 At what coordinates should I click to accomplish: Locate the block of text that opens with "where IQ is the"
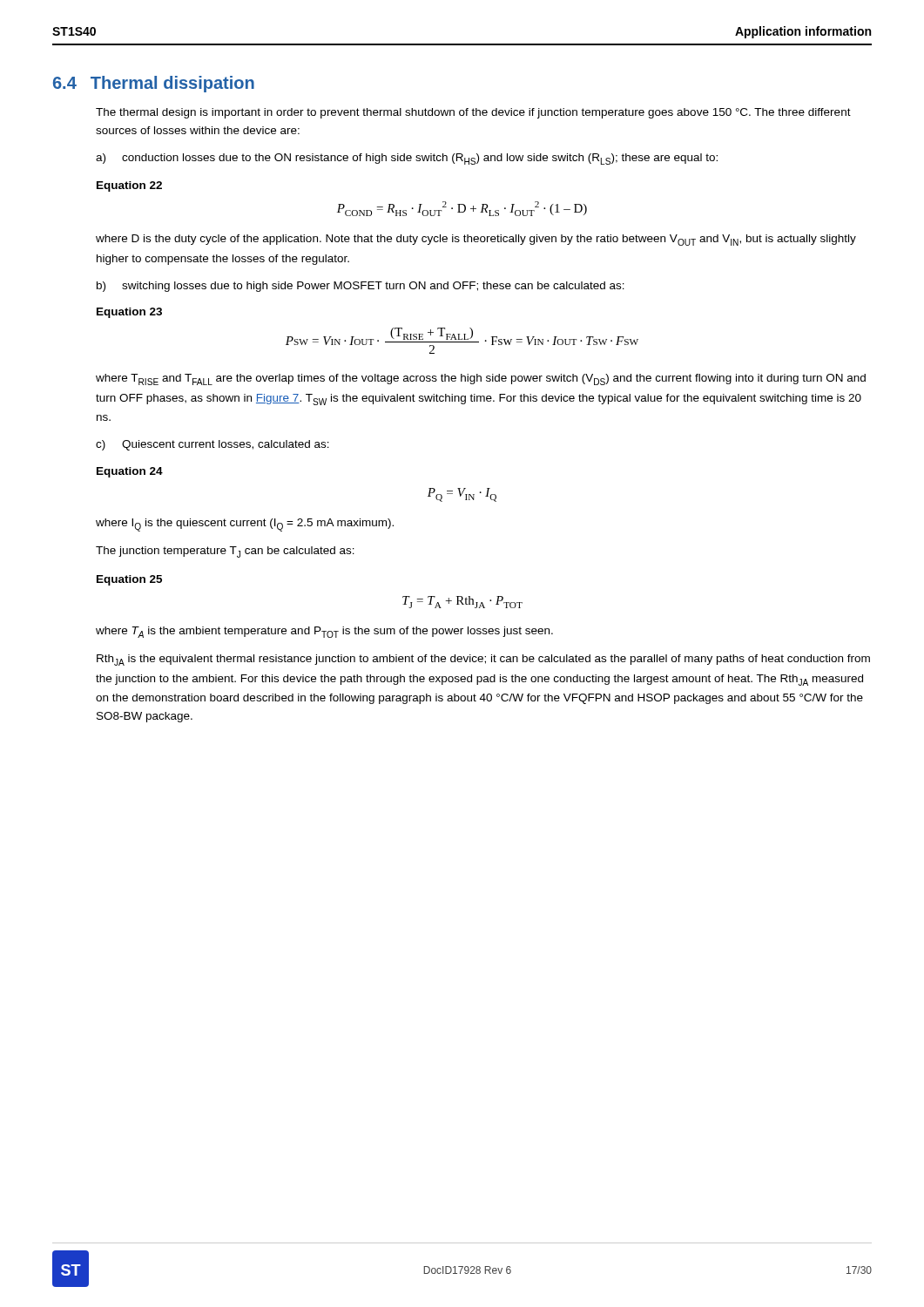[245, 524]
